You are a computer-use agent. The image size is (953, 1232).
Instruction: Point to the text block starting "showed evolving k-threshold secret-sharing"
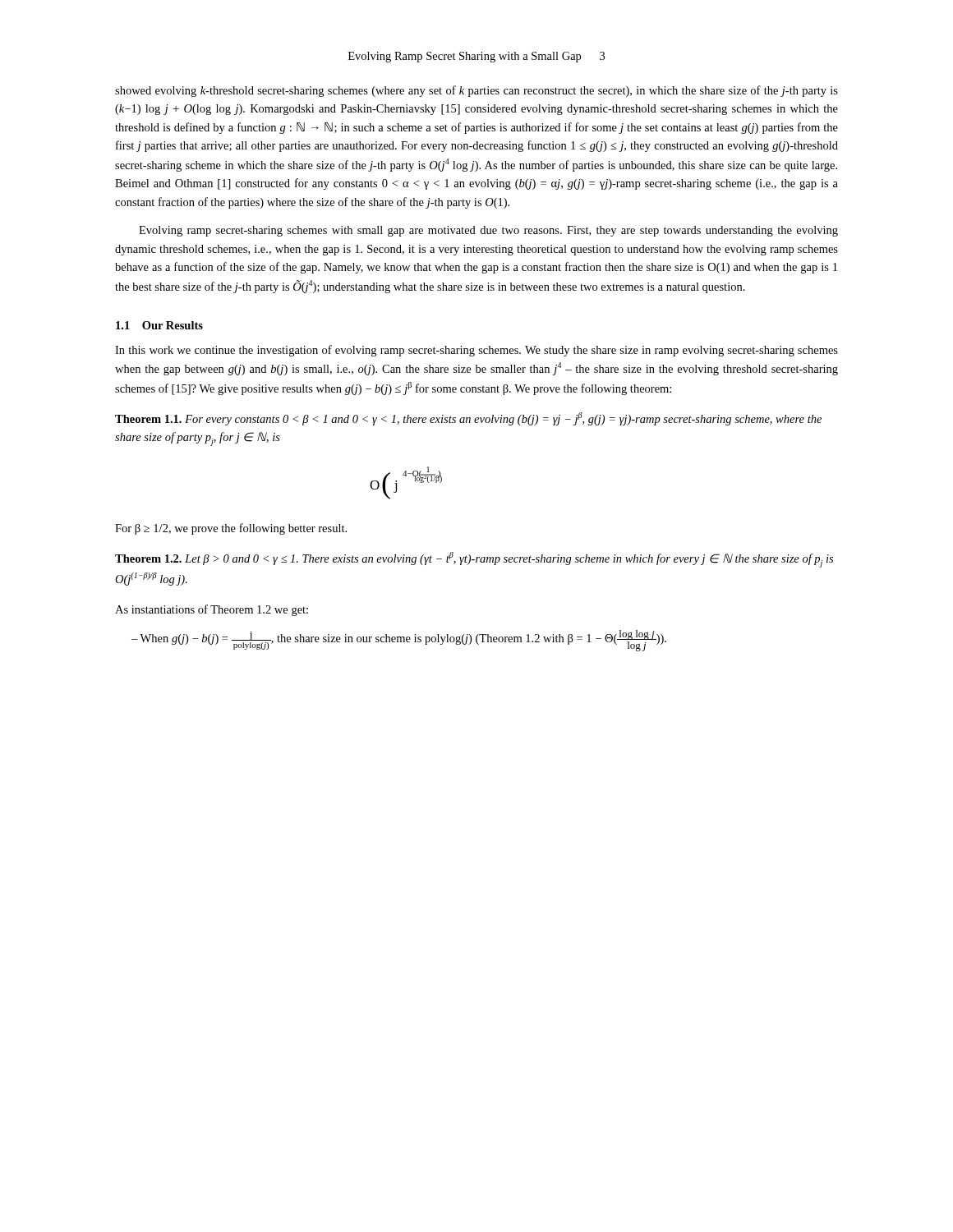(x=476, y=146)
